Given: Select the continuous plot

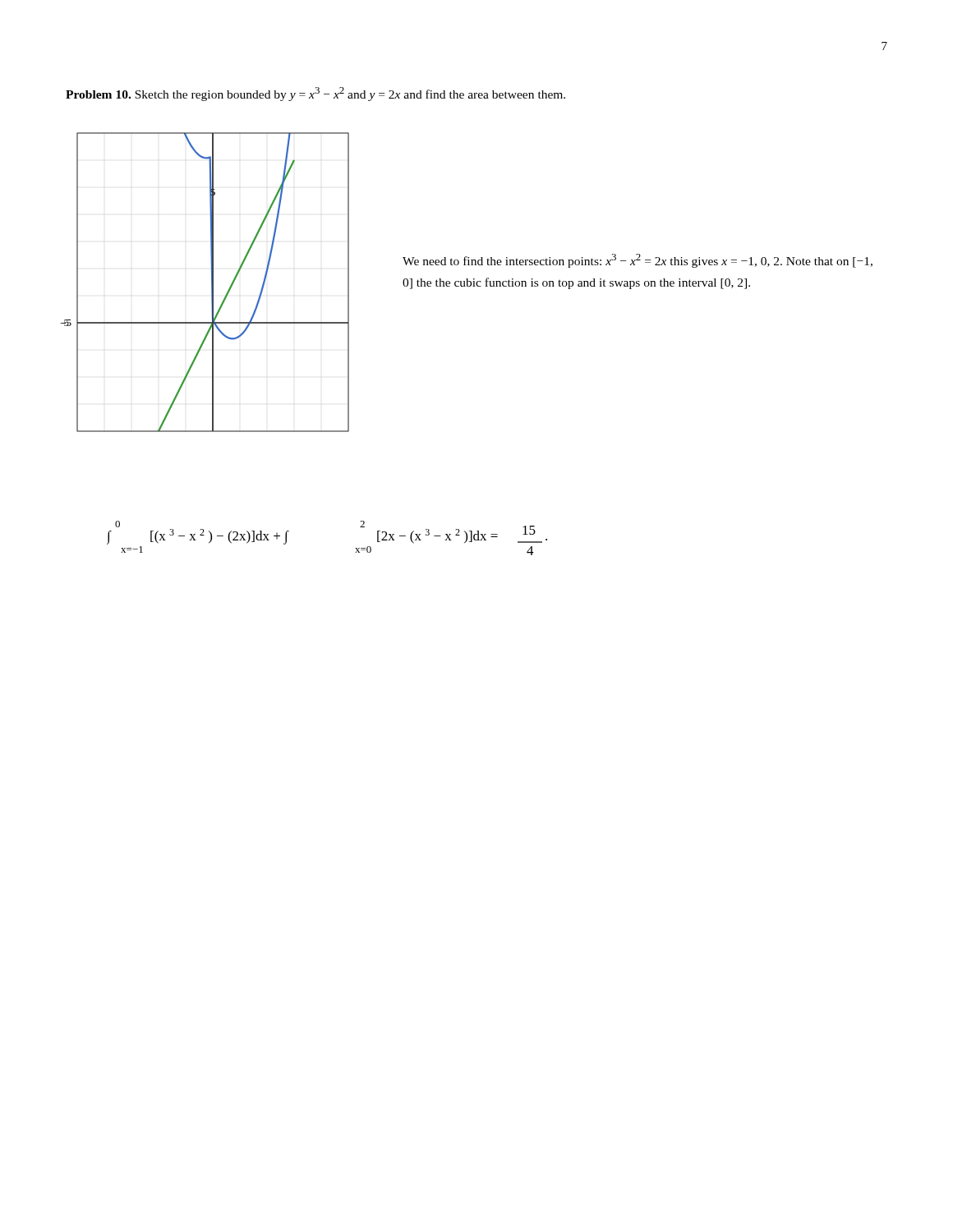Looking at the screenshot, I should (x=219, y=307).
